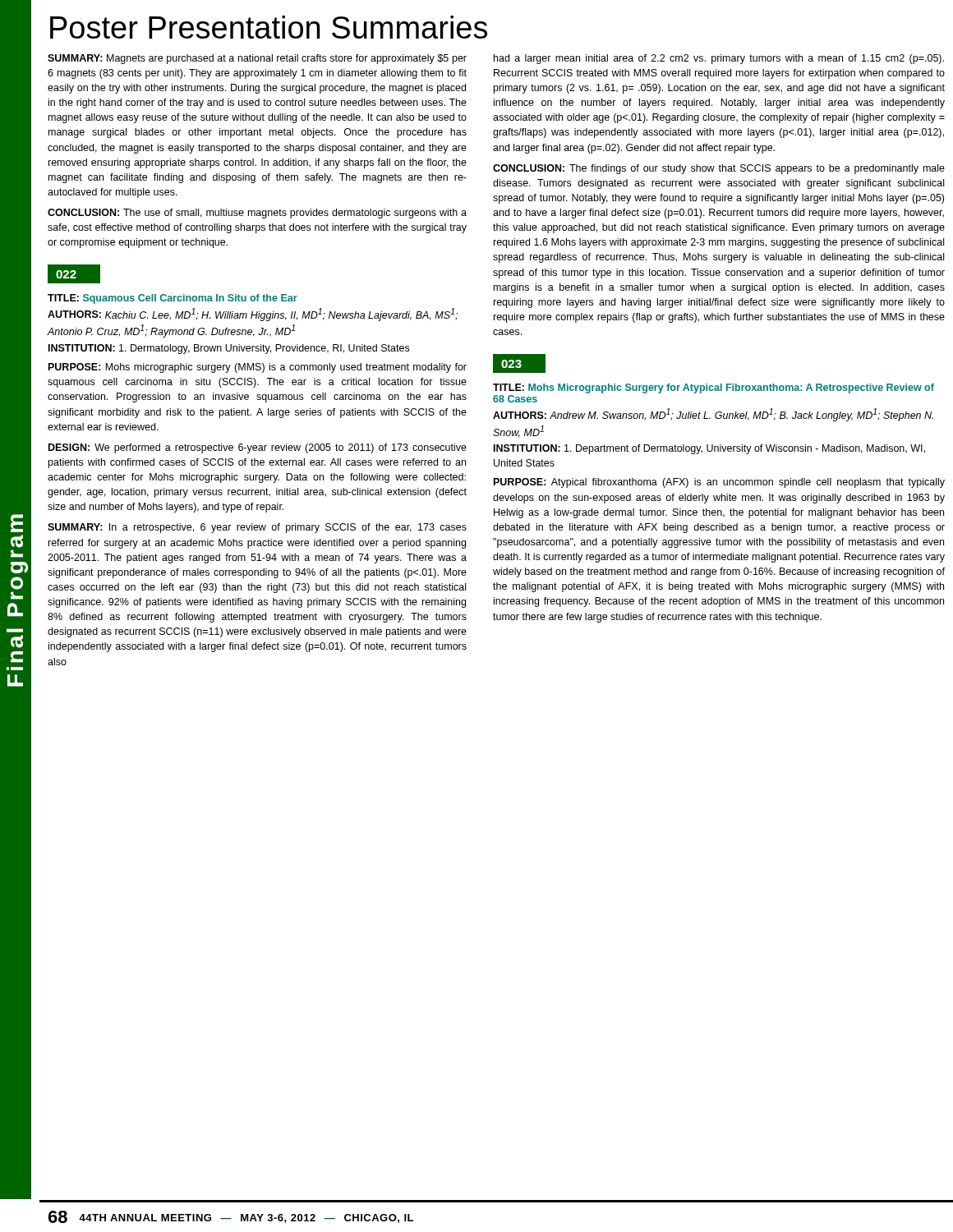Where is the passage that starts "DESIGN: We performed a retrospective 6-year review"?
Screen dimensions: 1232x953
[257, 477]
